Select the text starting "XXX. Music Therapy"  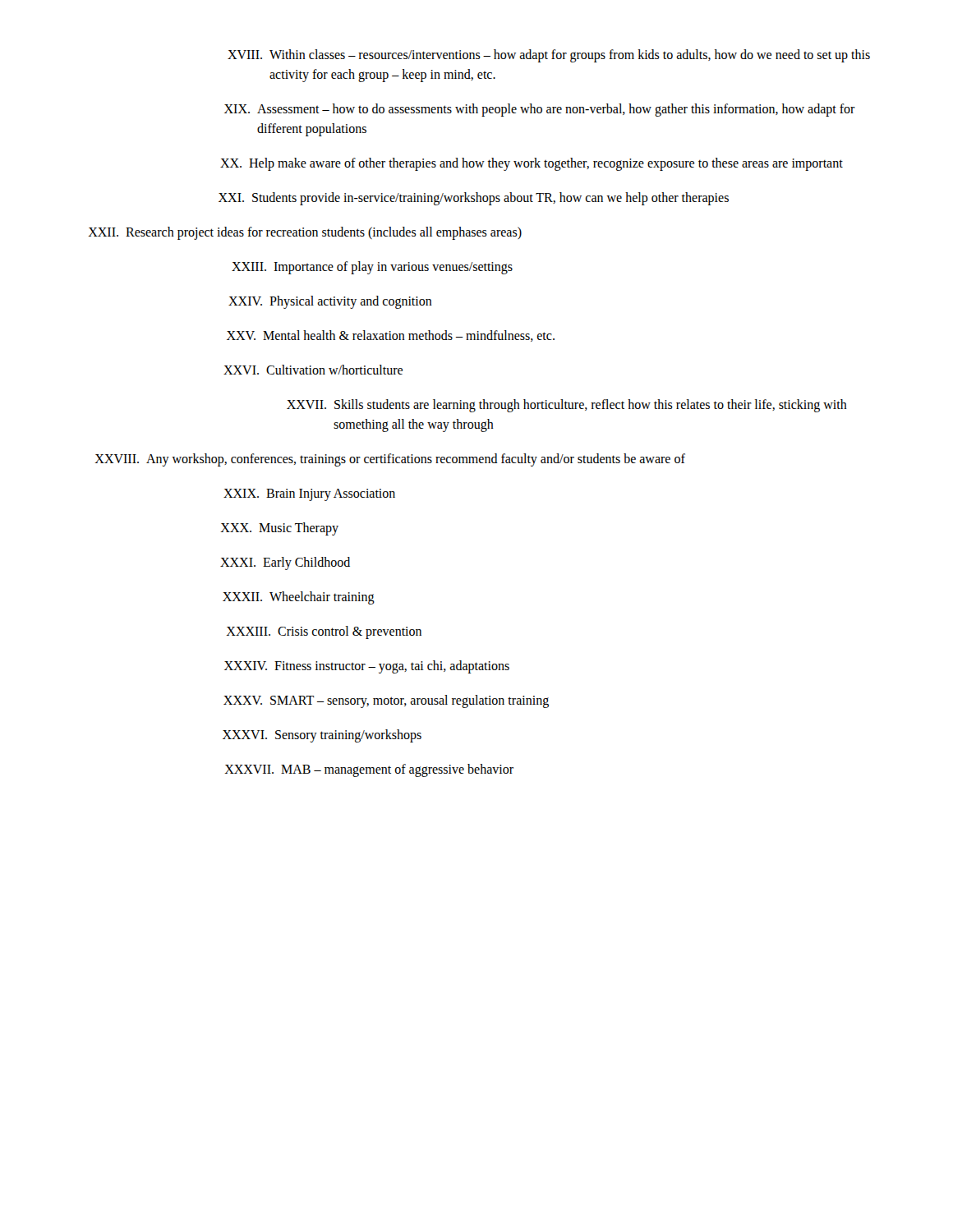279,529
